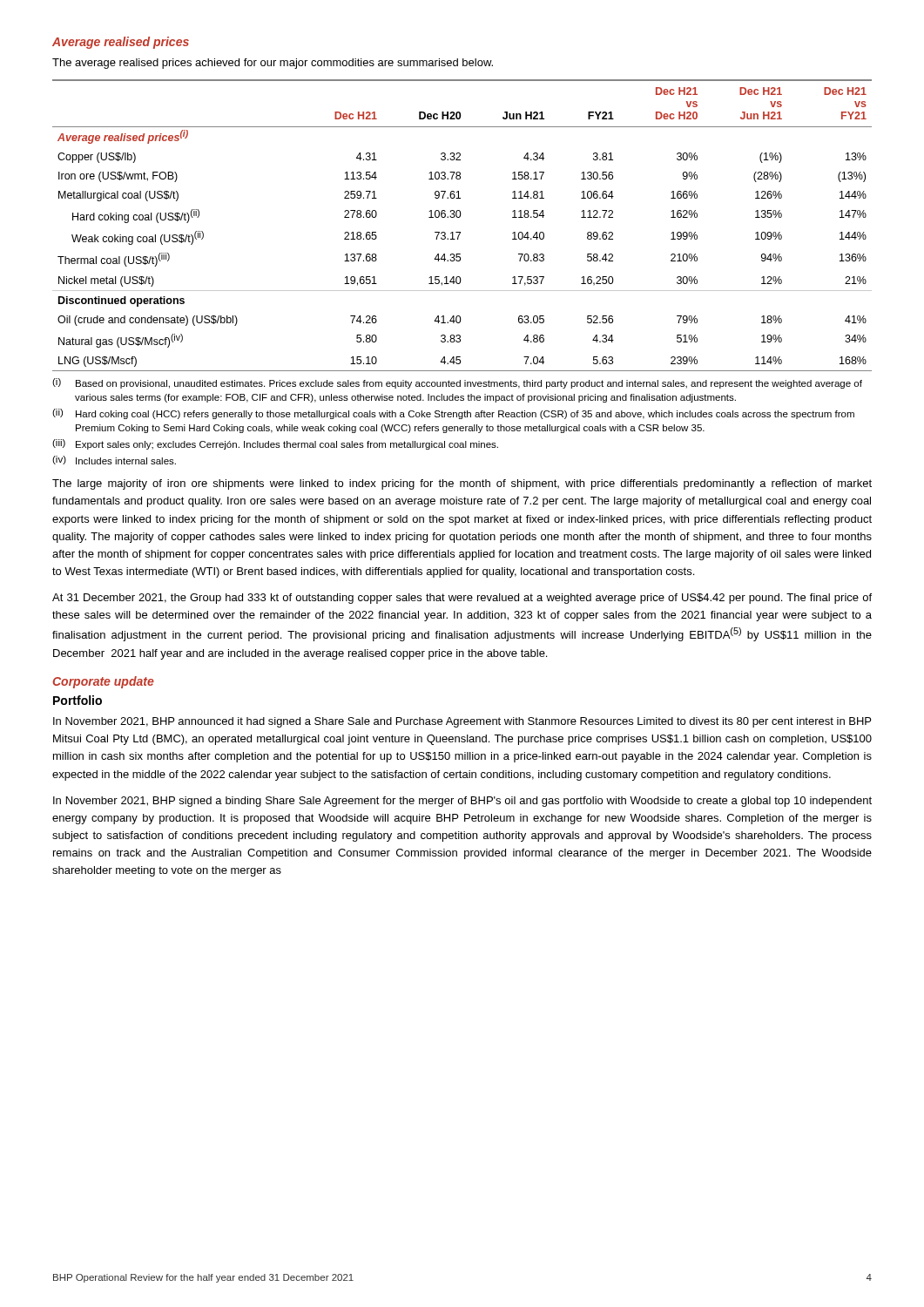The height and width of the screenshot is (1307, 924).
Task: Find the block on this page that starts "The average realised prices achieved for our"
Action: click(x=273, y=62)
